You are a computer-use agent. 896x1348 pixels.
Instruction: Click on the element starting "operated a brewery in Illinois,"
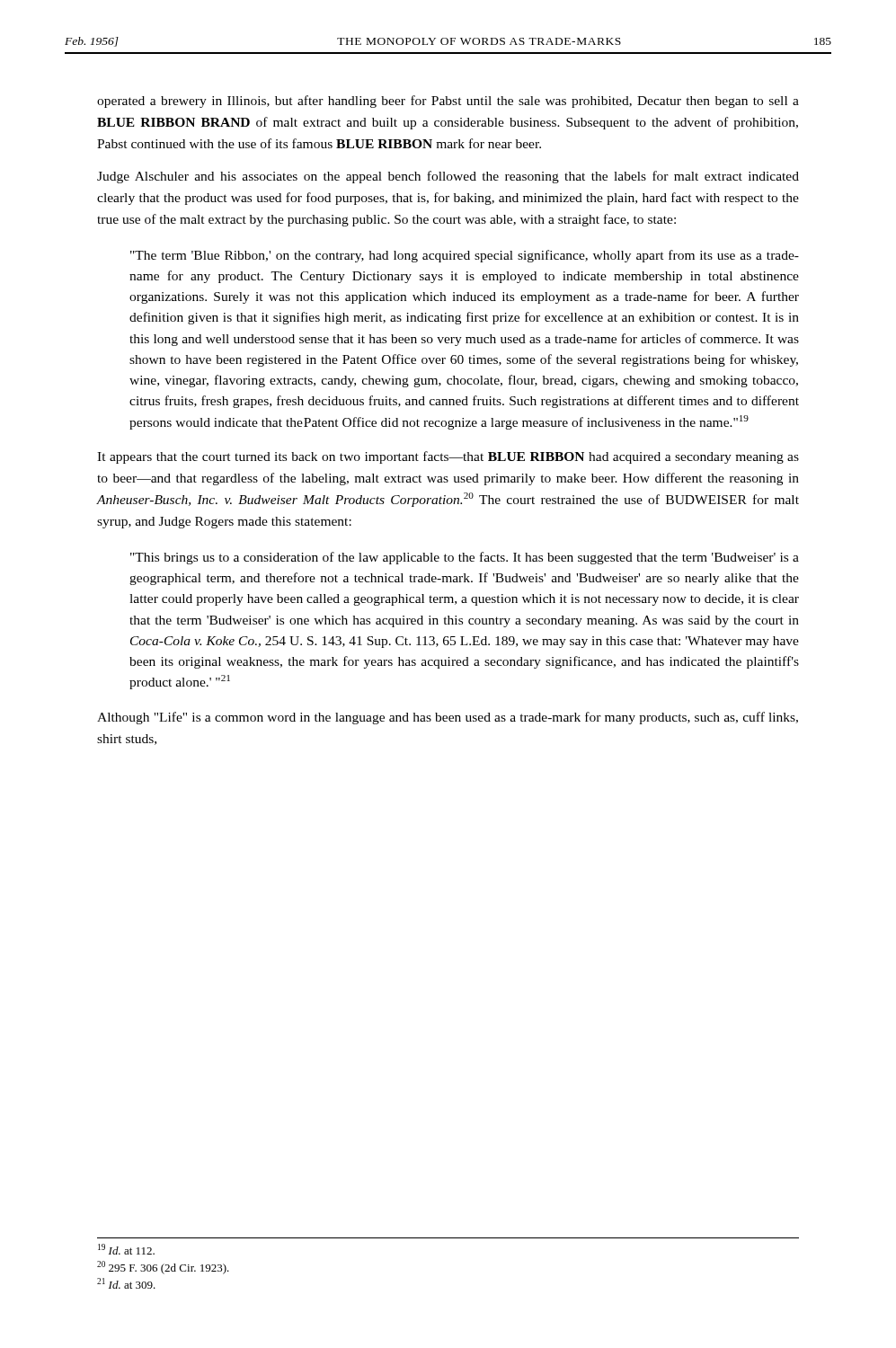click(448, 122)
